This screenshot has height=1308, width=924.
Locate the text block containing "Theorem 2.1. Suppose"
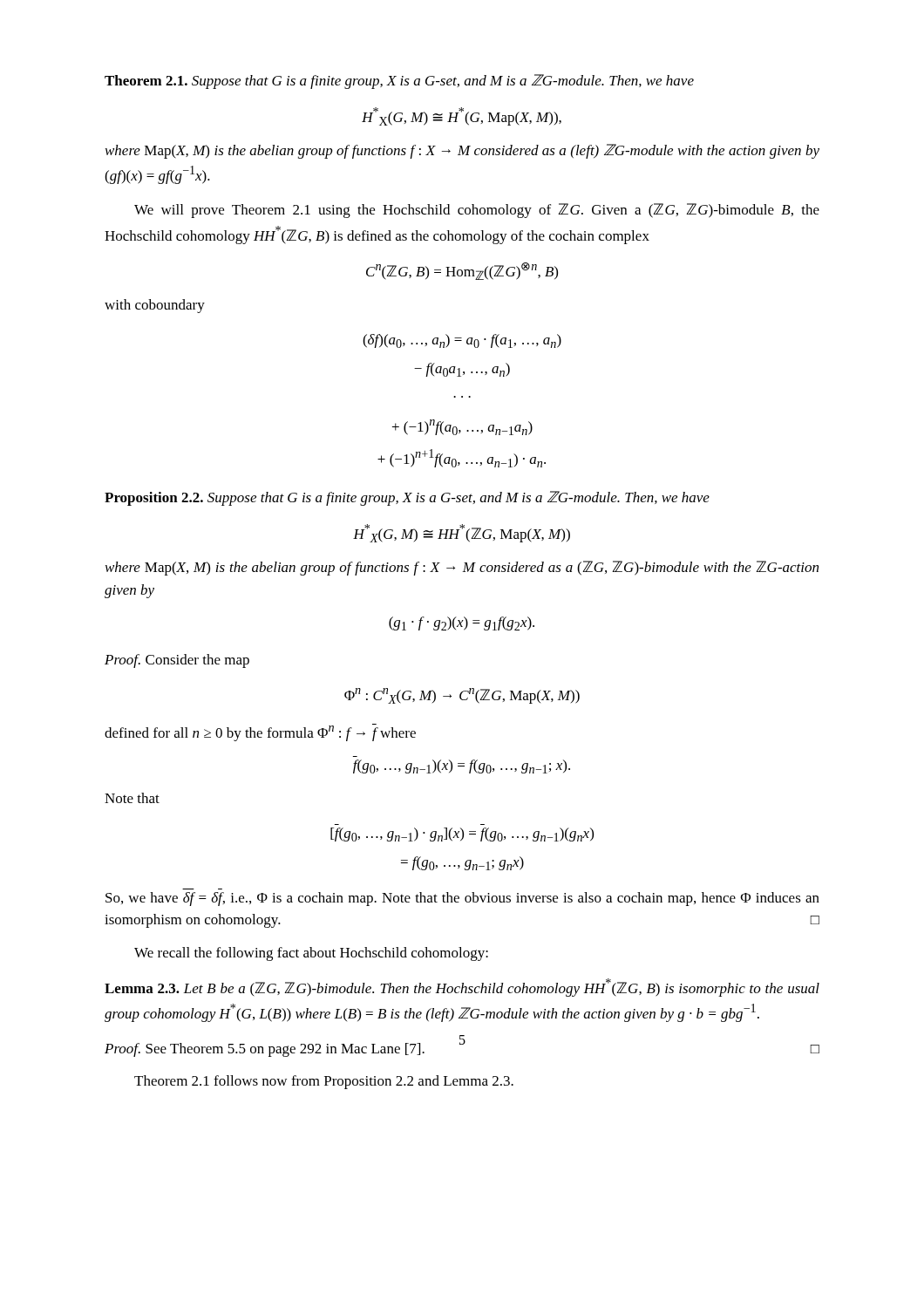462,128
